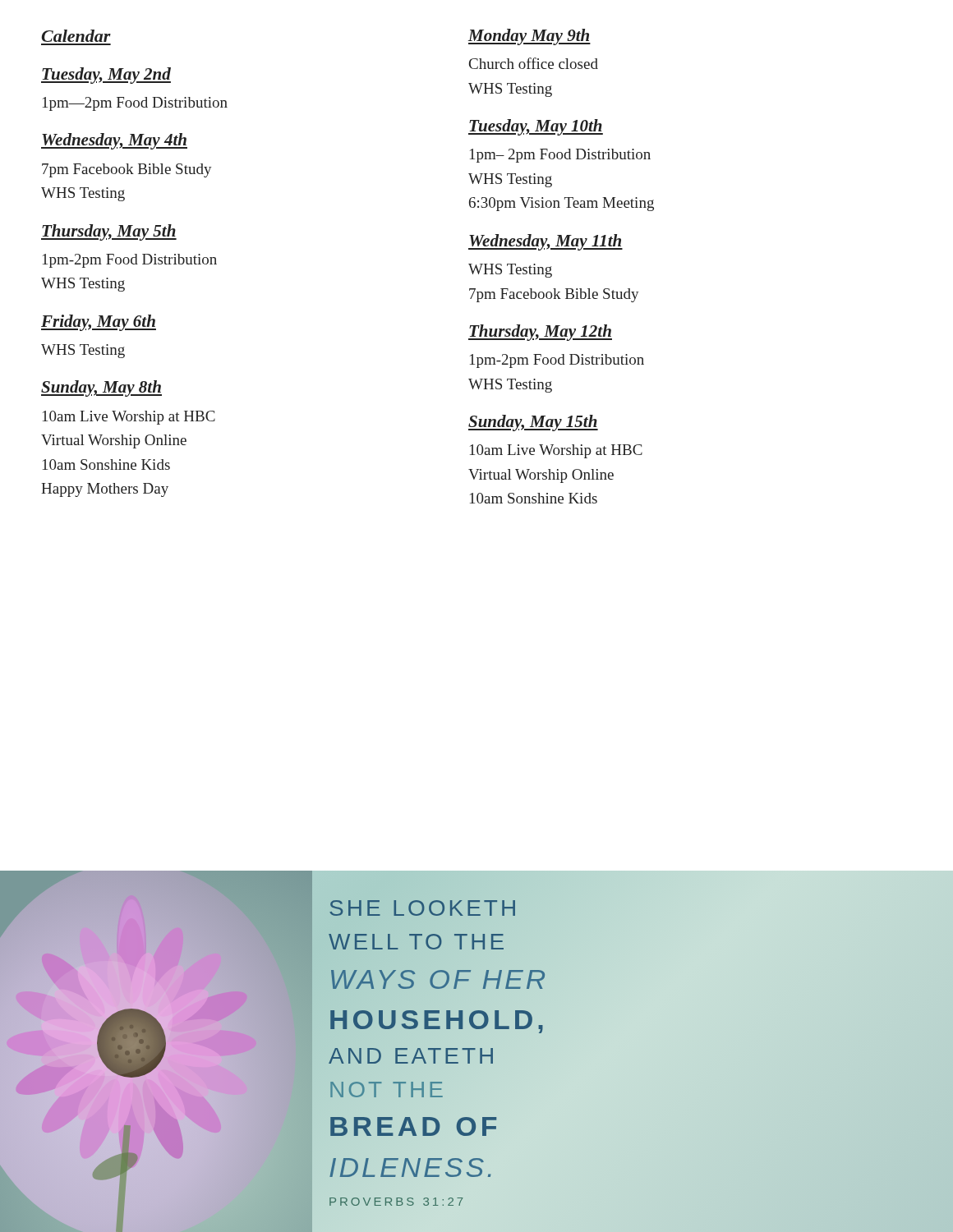
Task: Locate the illustration
Action: click(476, 1051)
